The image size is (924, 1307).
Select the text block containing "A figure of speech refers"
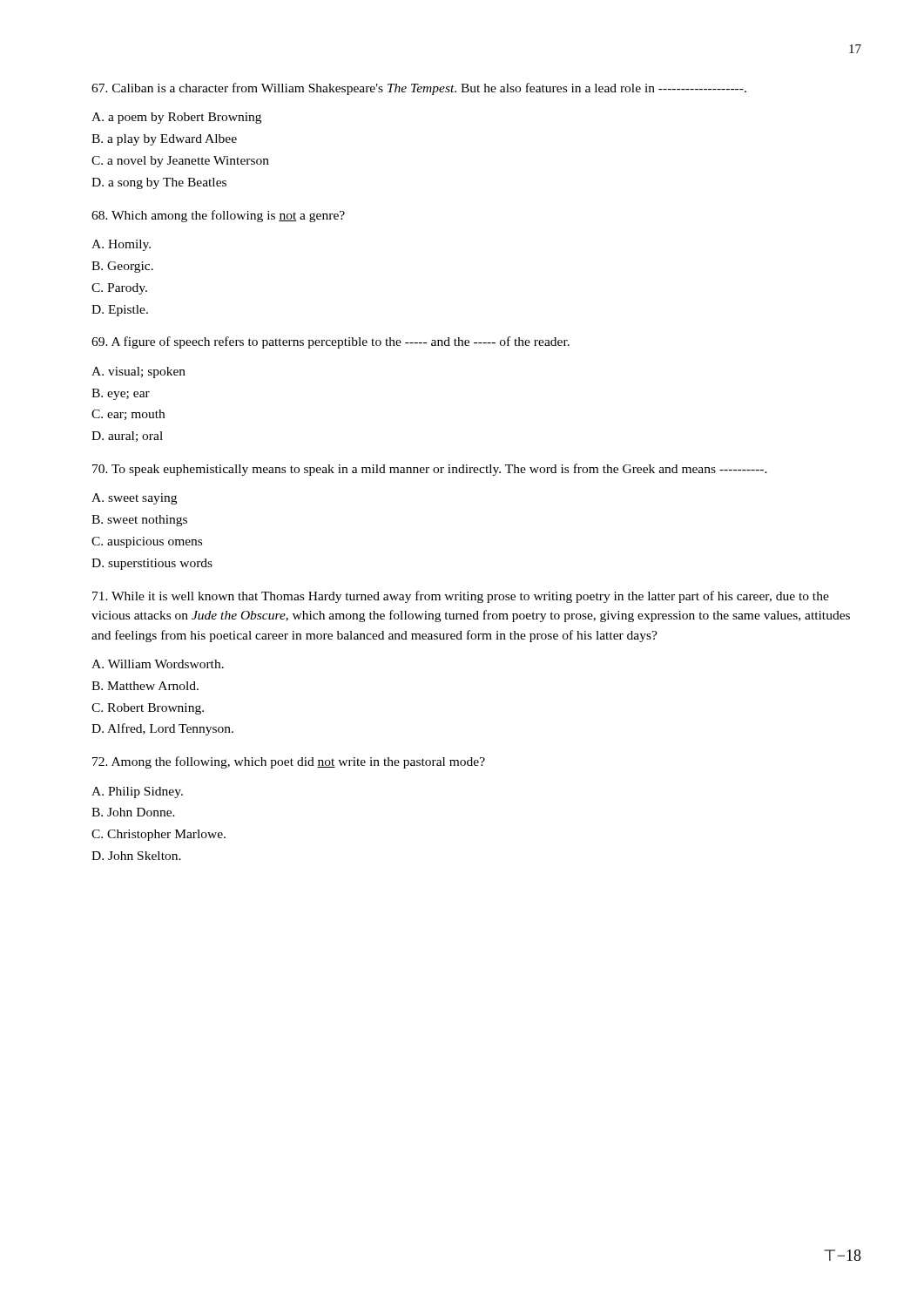tap(331, 341)
